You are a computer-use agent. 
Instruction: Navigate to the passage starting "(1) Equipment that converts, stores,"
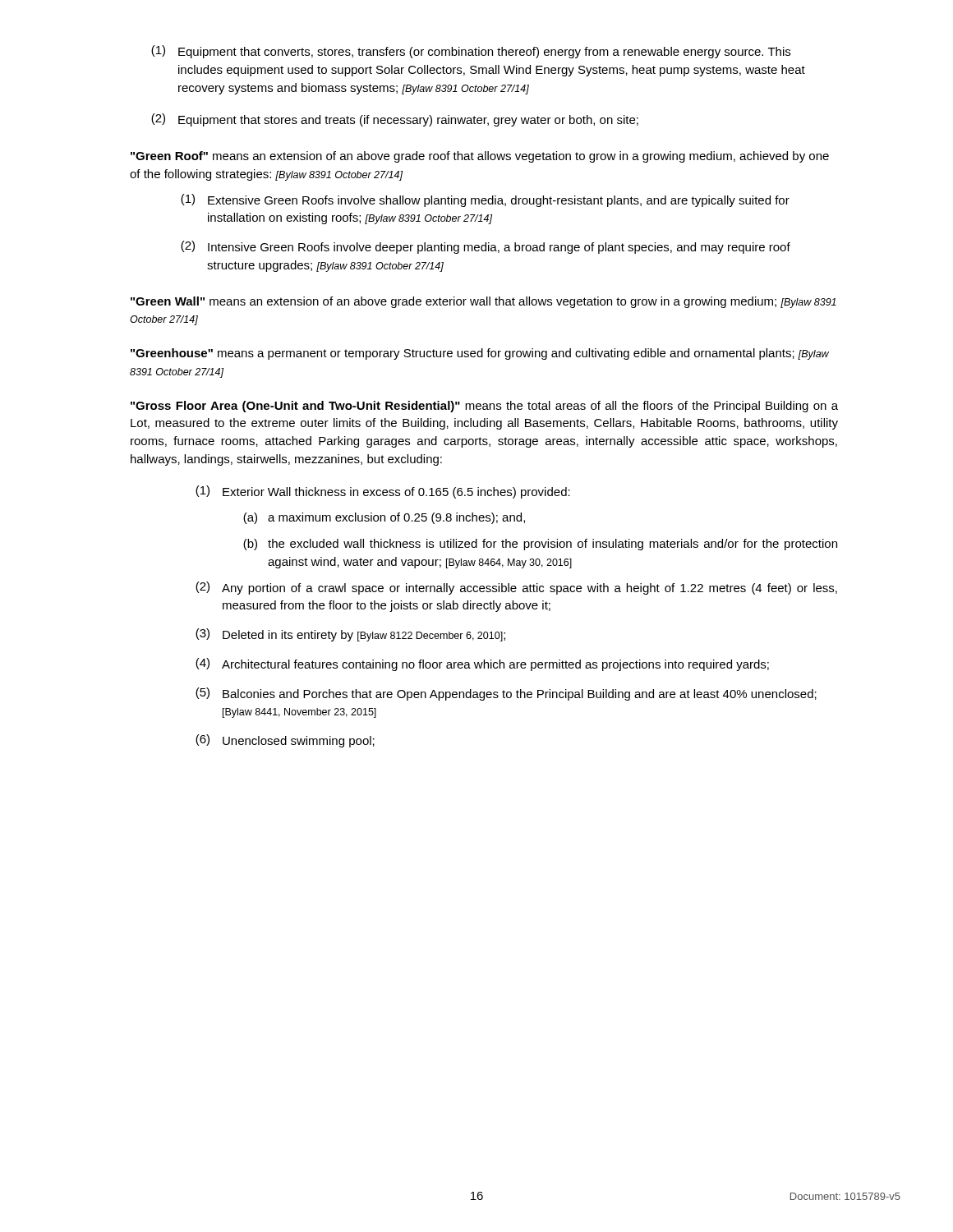(x=484, y=70)
